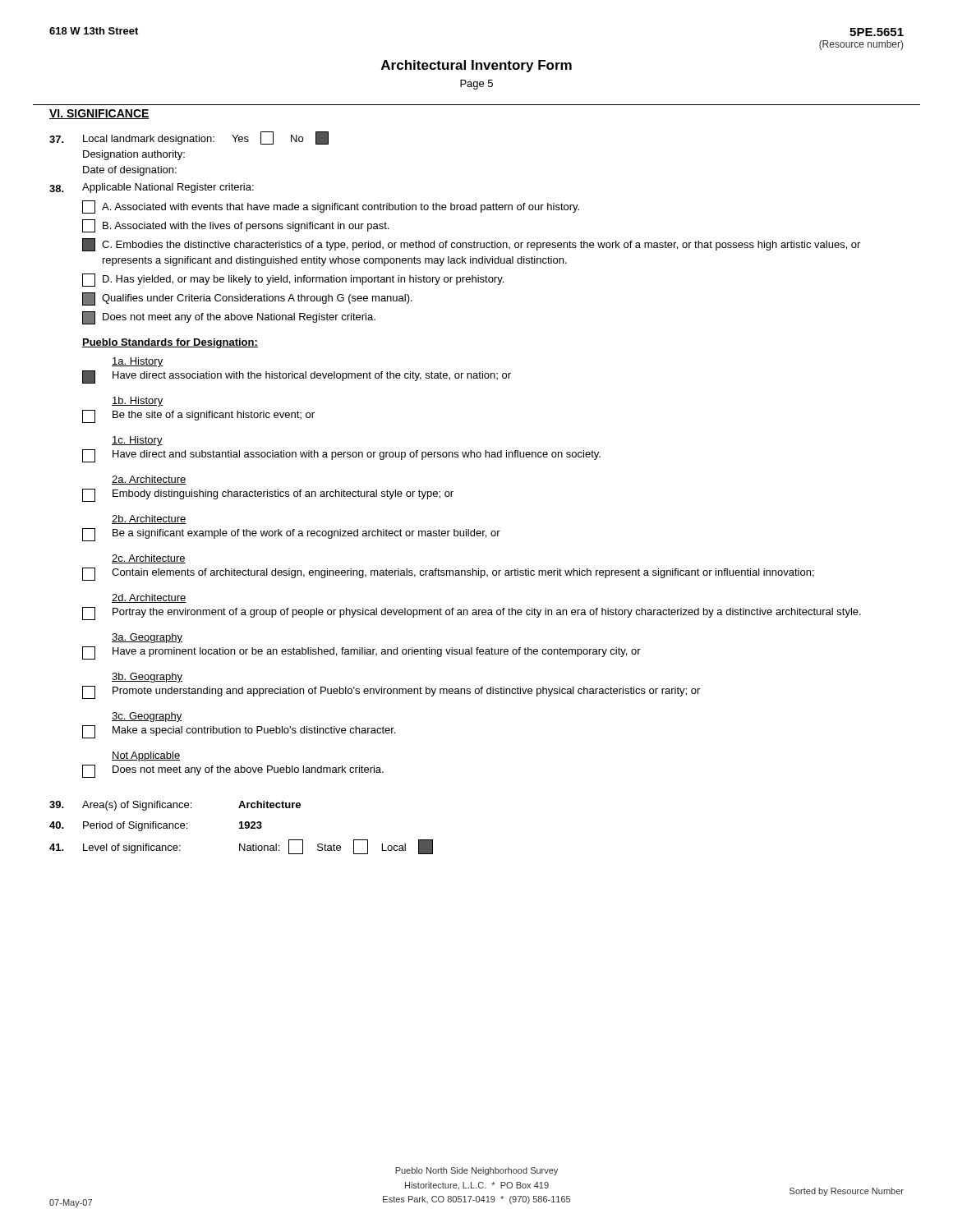Locate the section header with the text "VI. SIGNIFICANCE"

[99, 113]
